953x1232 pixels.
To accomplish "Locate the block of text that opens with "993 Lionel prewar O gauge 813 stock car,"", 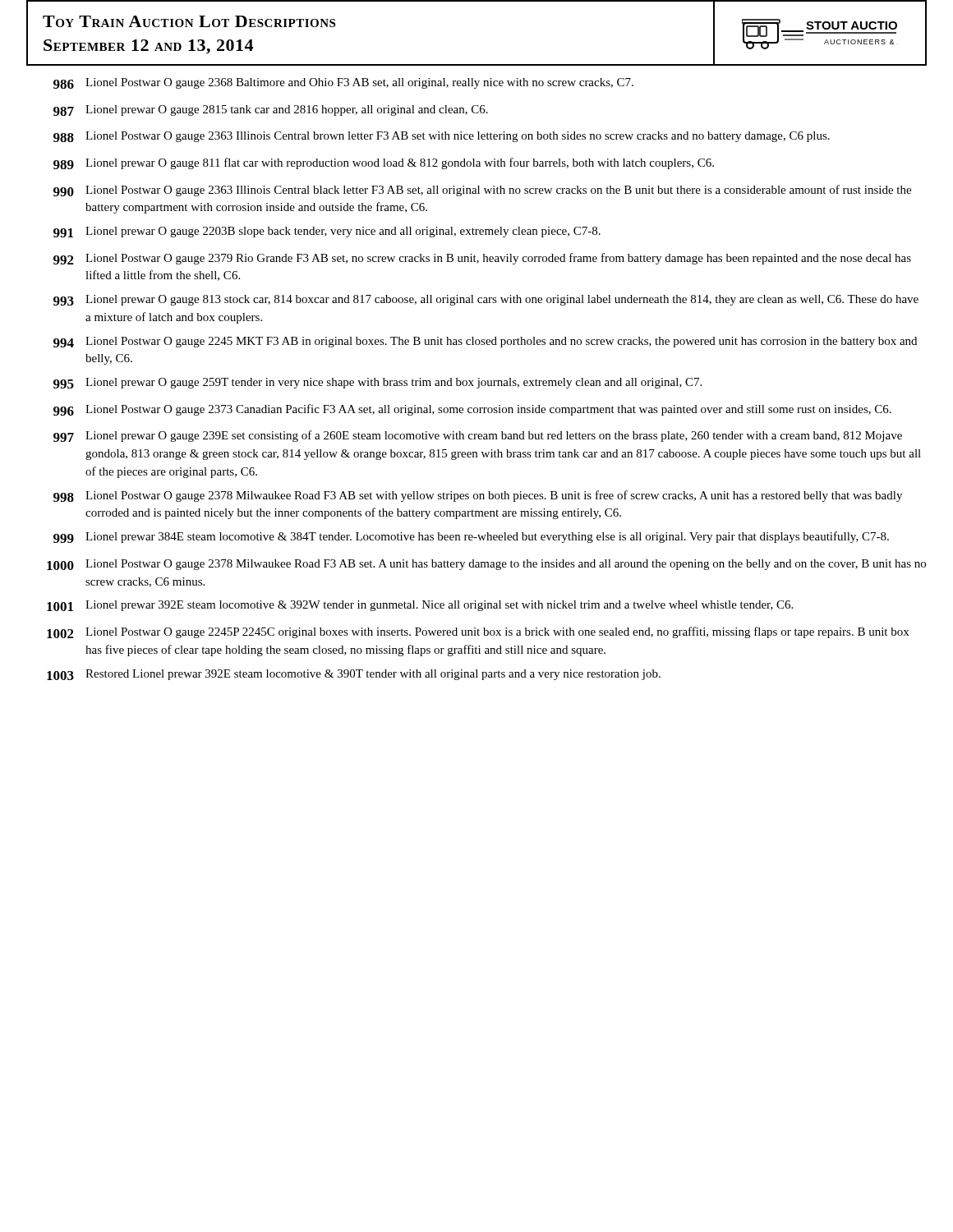I will [476, 309].
